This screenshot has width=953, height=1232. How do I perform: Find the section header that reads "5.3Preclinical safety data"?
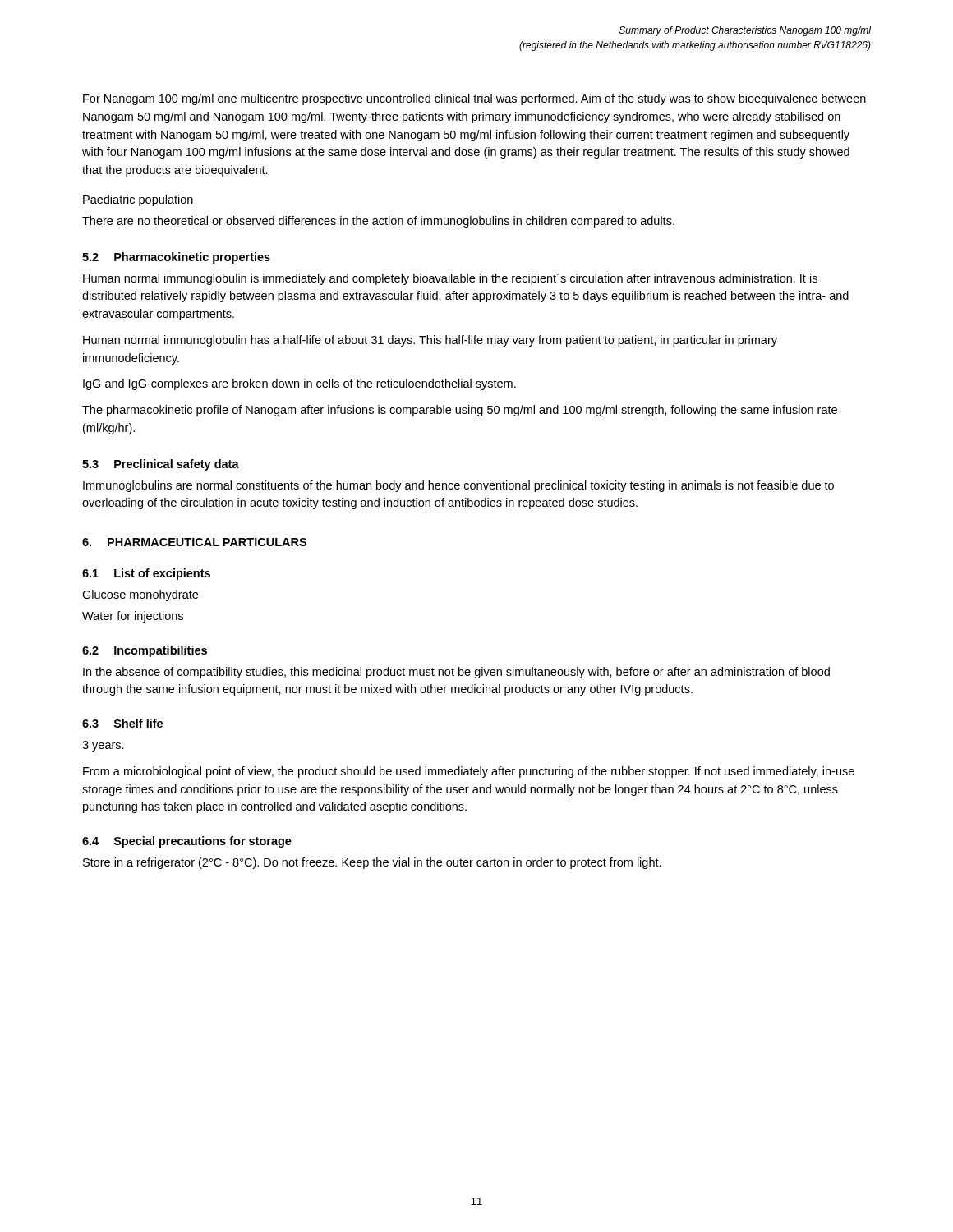pos(160,464)
